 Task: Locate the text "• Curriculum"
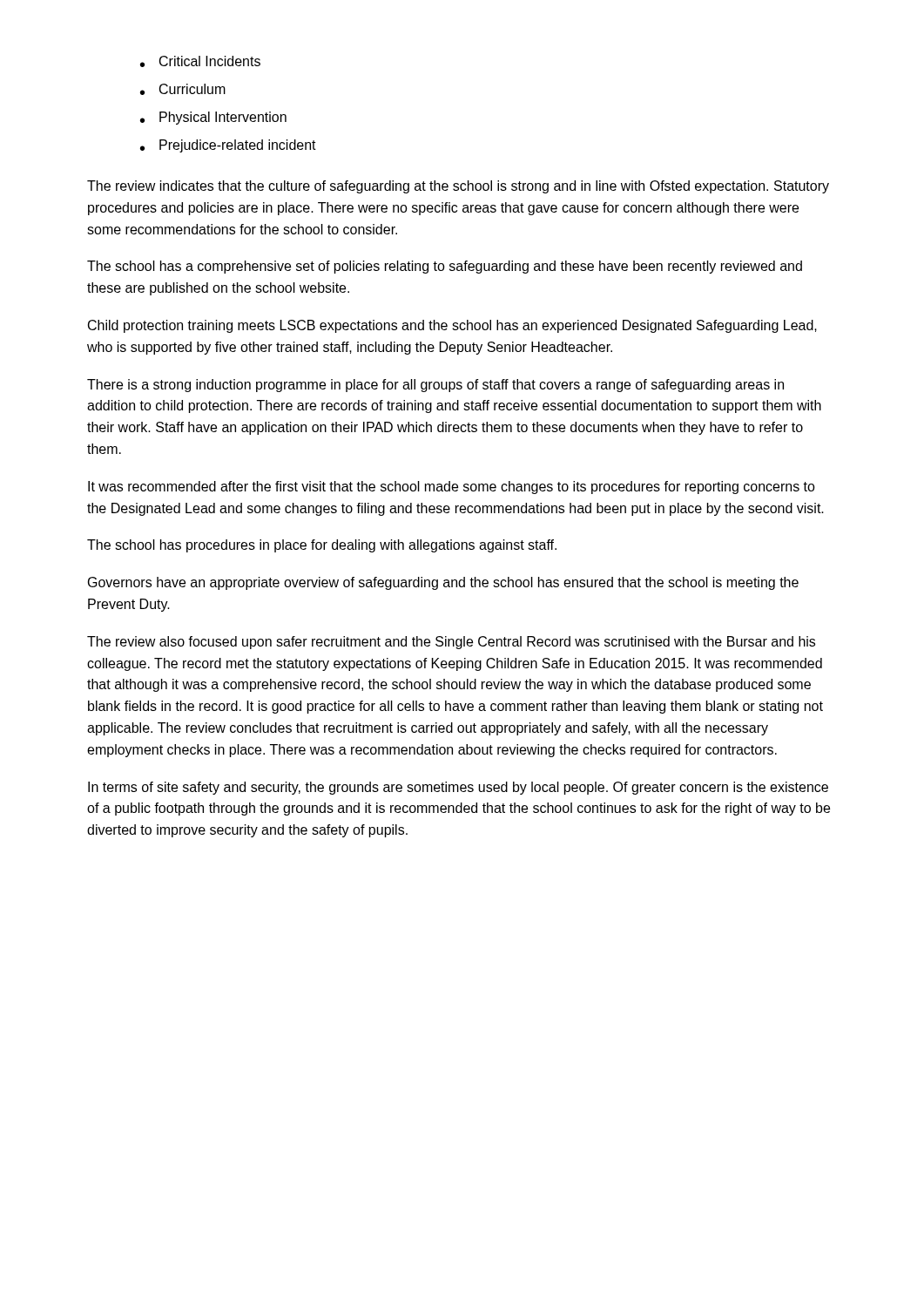click(183, 92)
